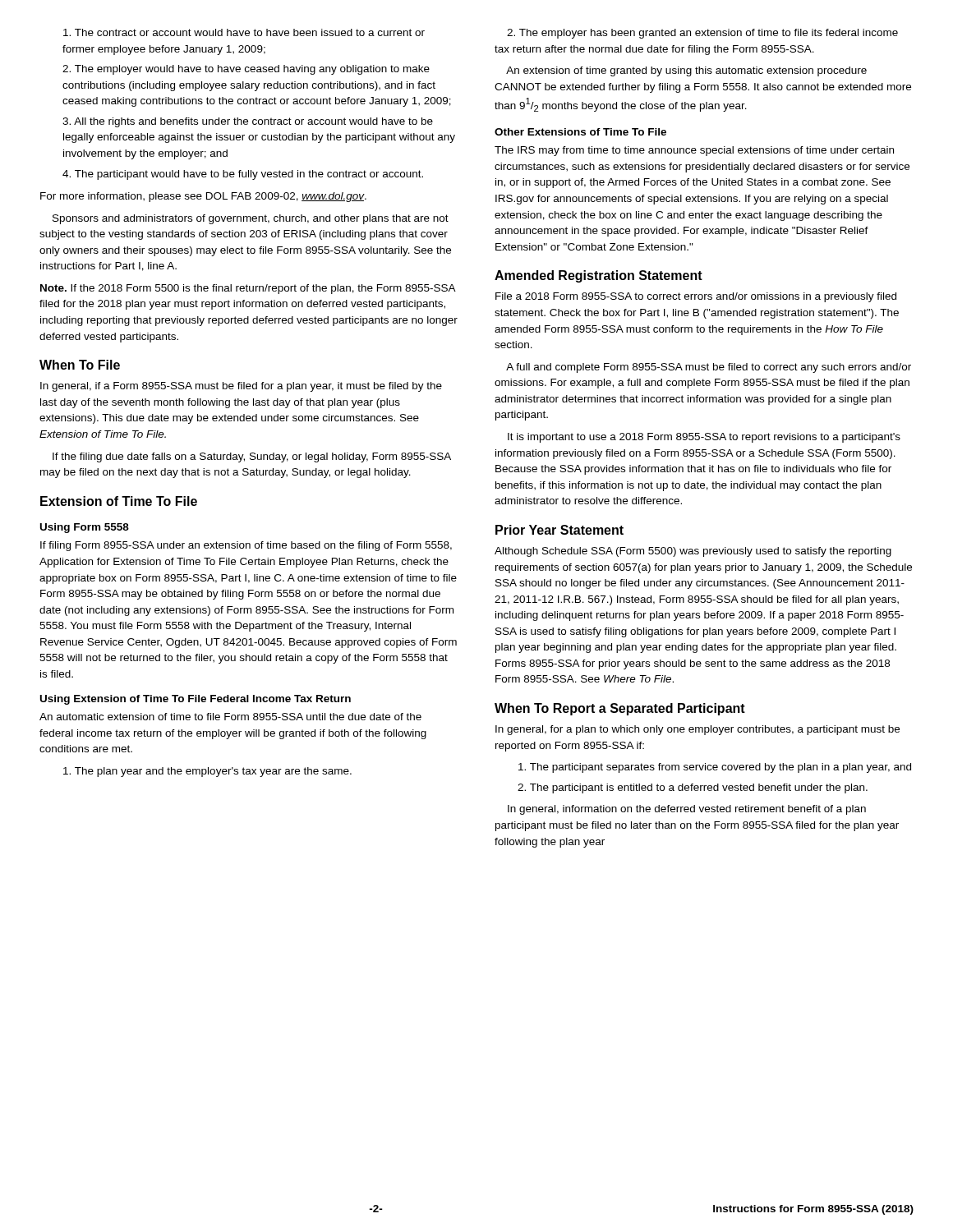
Task: Find the list item that reads "2. The participant is entitled to"
Action: tap(704, 787)
